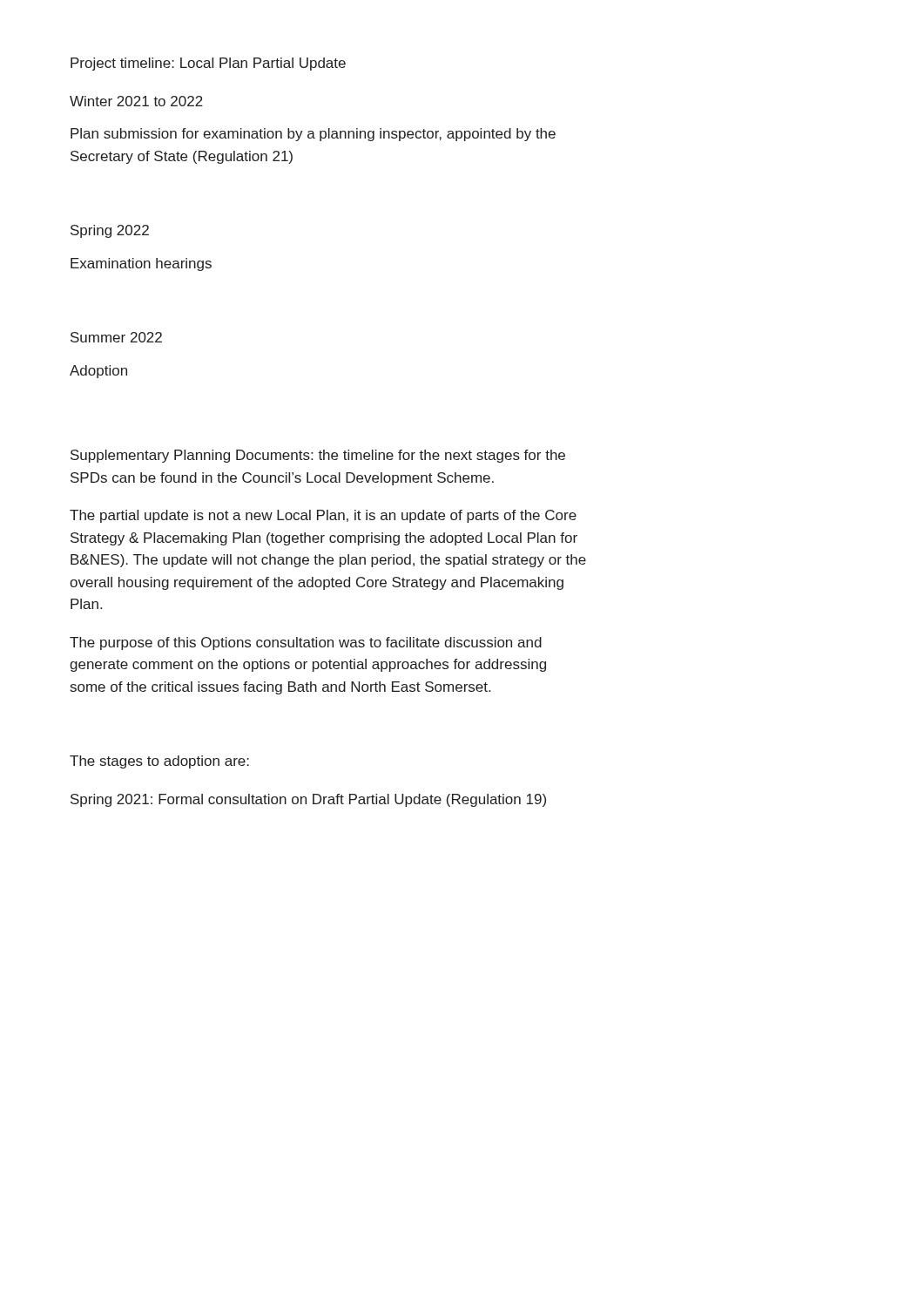Select the block starting "Winter 2021 to 2022"

click(x=136, y=101)
